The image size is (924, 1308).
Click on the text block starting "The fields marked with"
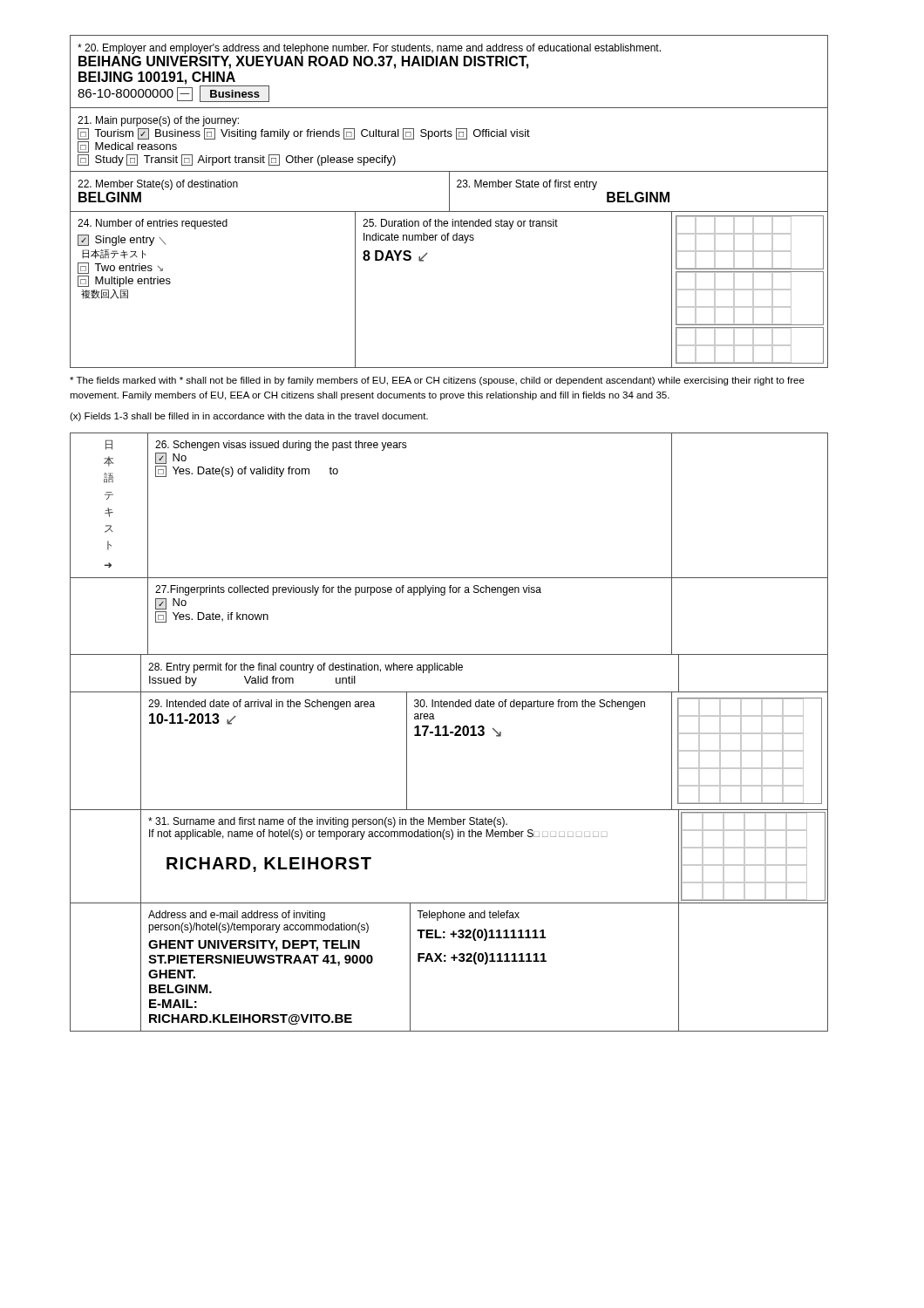[x=437, y=388]
